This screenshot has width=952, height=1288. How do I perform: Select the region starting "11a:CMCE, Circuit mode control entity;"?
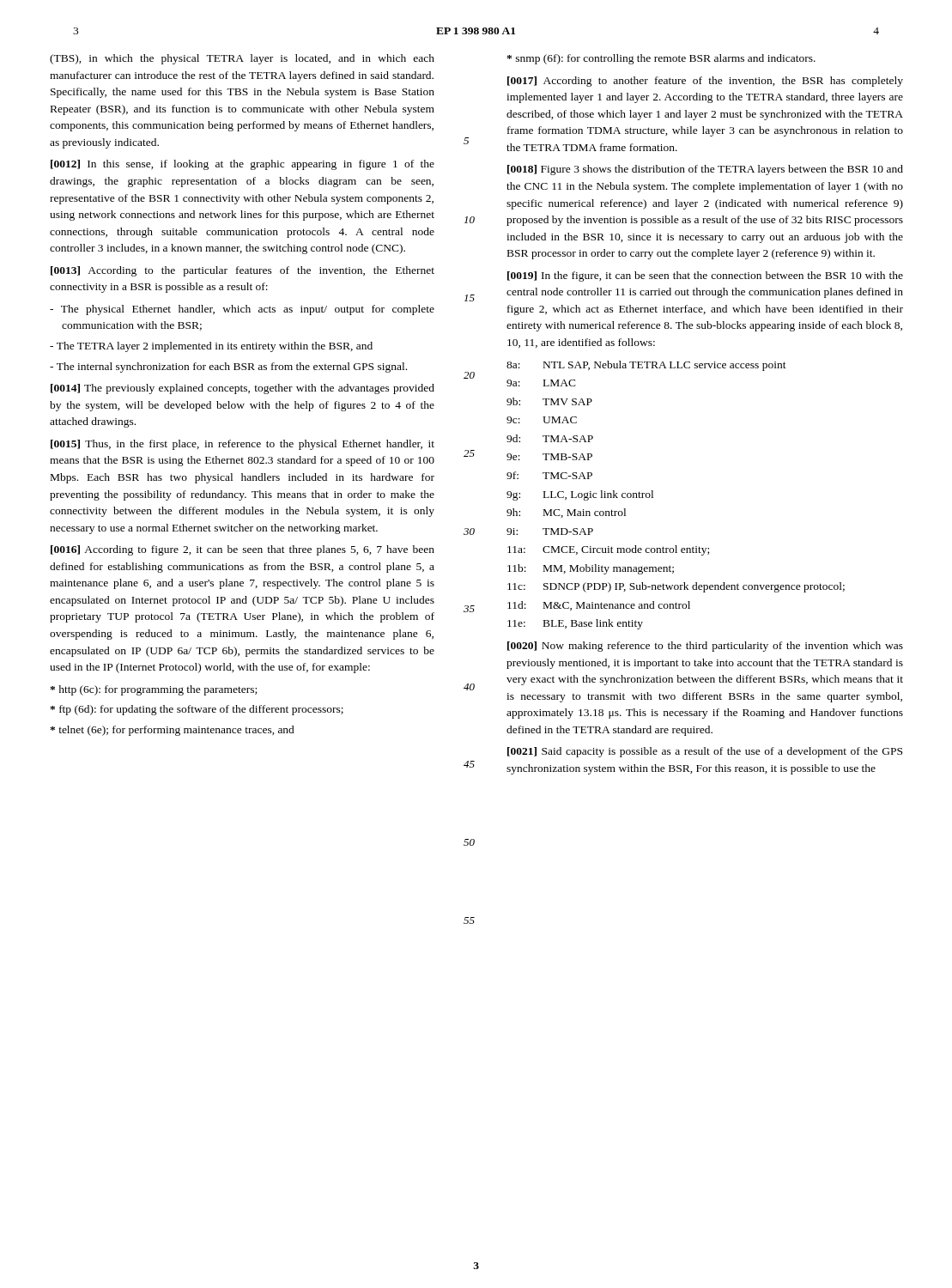(608, 550)
